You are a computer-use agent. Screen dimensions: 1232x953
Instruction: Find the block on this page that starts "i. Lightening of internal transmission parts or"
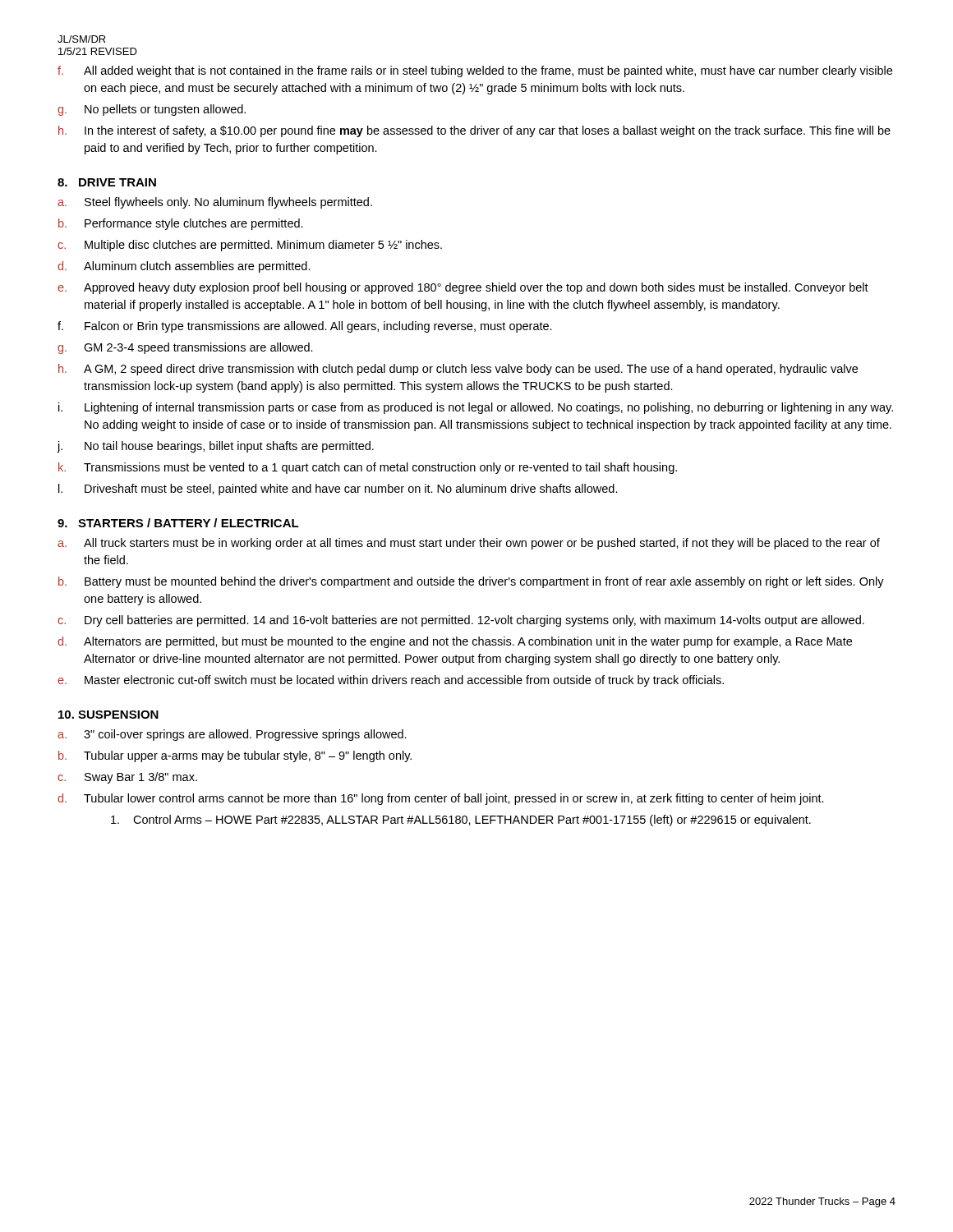coord(476,417)
